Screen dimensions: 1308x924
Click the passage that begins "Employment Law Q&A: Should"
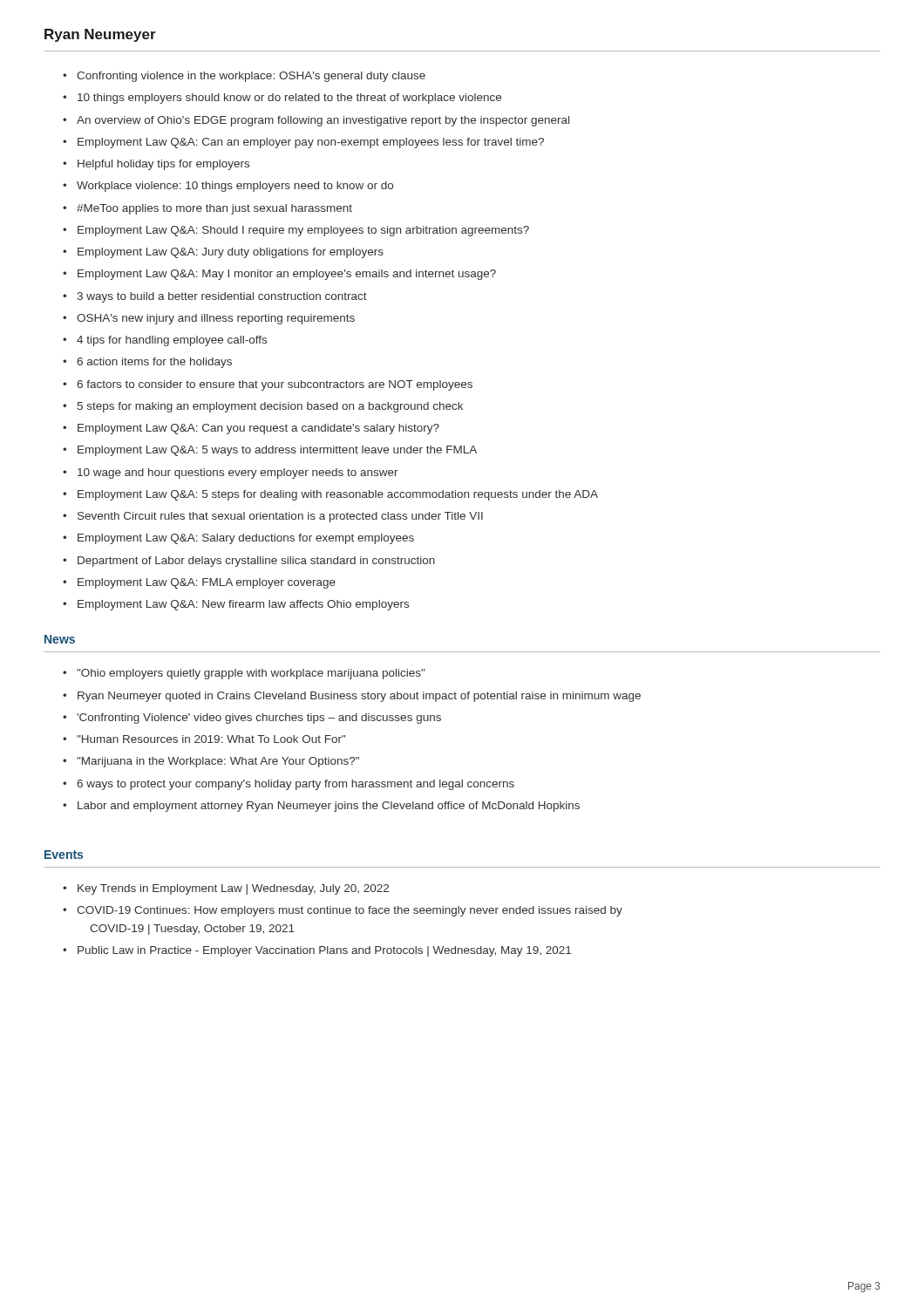303,230
